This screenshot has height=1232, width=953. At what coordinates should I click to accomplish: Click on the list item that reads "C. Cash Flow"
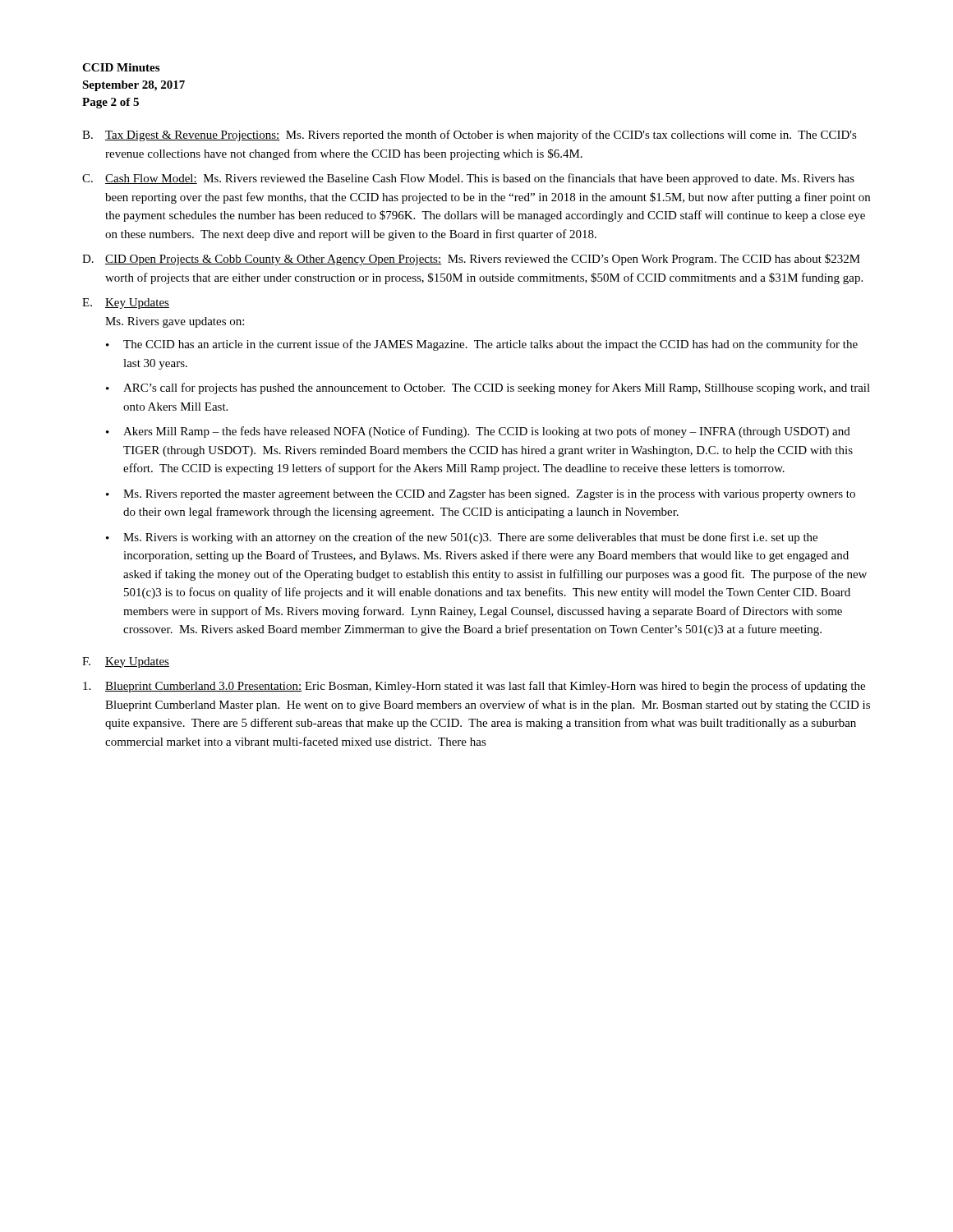point(476,206)
